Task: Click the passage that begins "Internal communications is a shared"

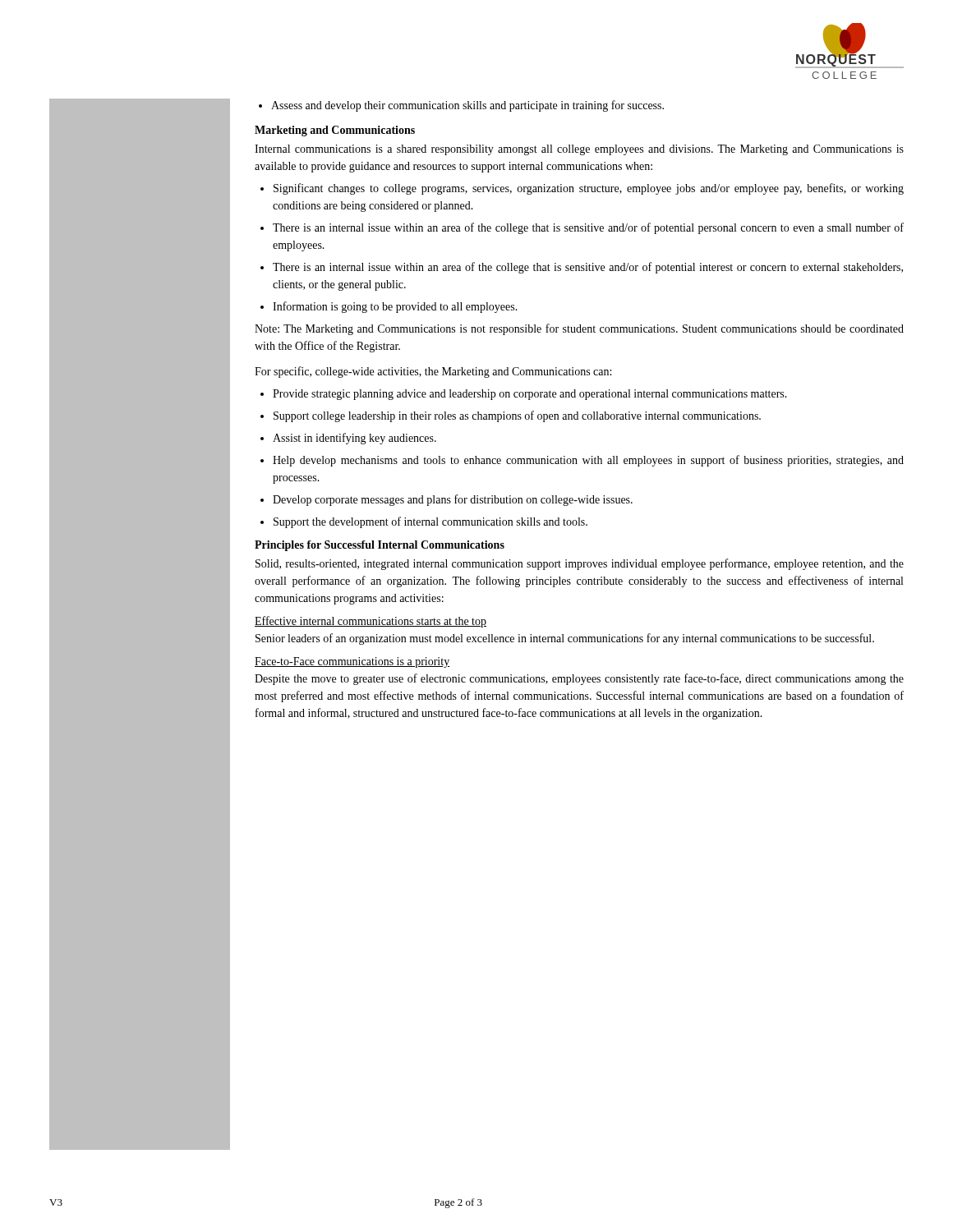Action: (x=579, y=158)
